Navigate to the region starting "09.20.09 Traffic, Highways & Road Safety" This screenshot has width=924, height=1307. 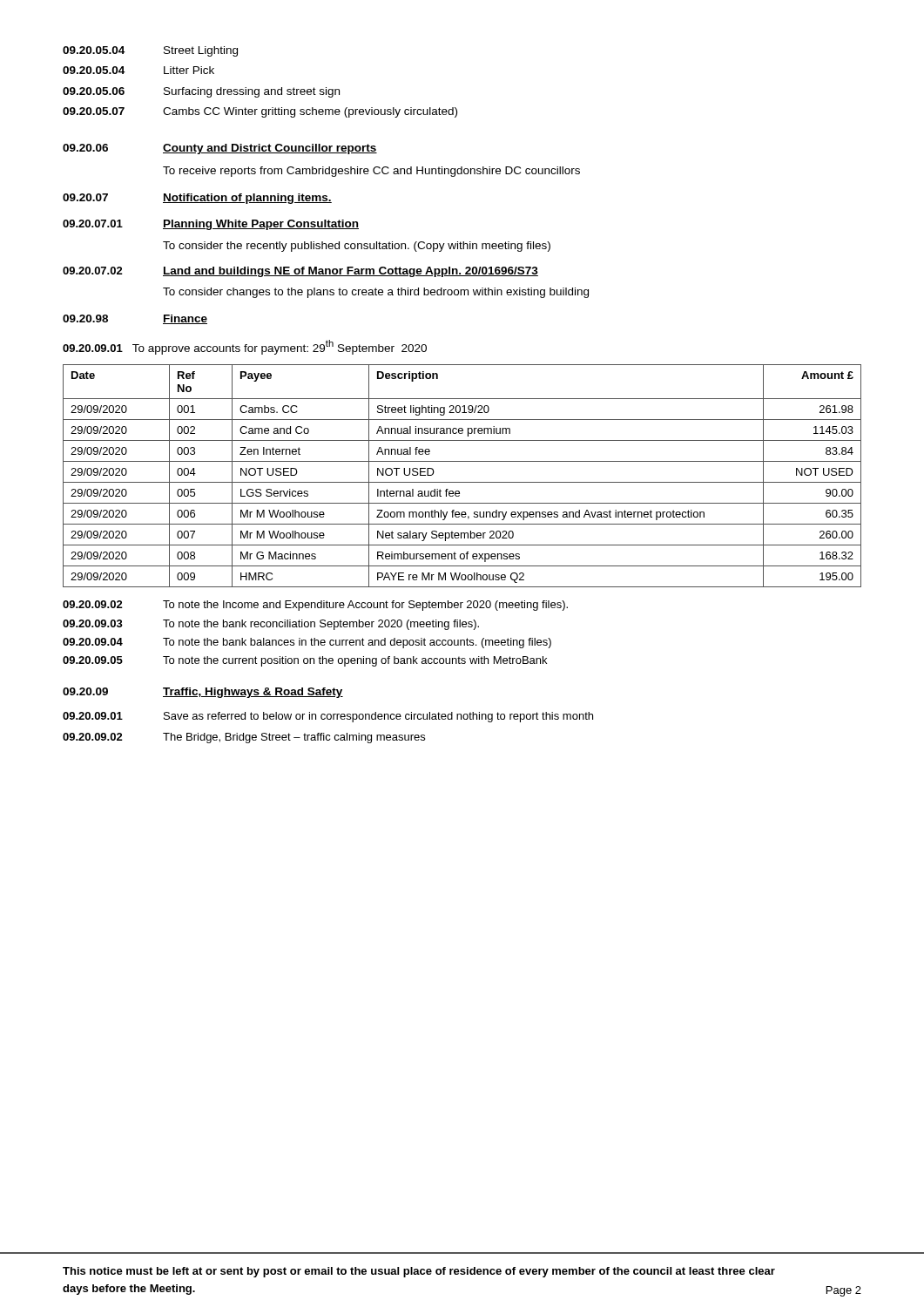(203, 693)
